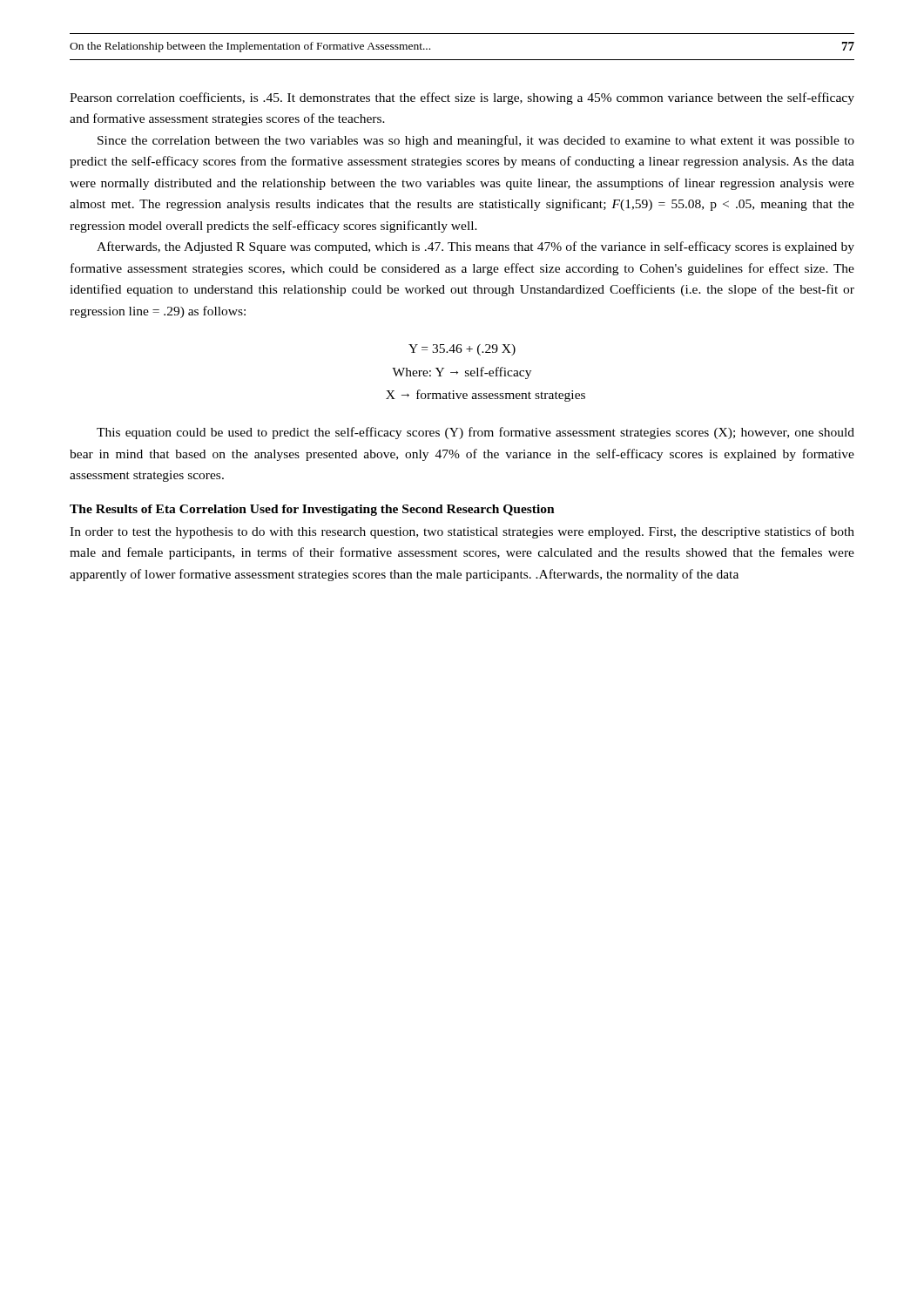This screenshot has height=1307, width=924.
Task: Click the passage that begins "Pearson correlation coefficients,"
Action: [x=462, y=108]
